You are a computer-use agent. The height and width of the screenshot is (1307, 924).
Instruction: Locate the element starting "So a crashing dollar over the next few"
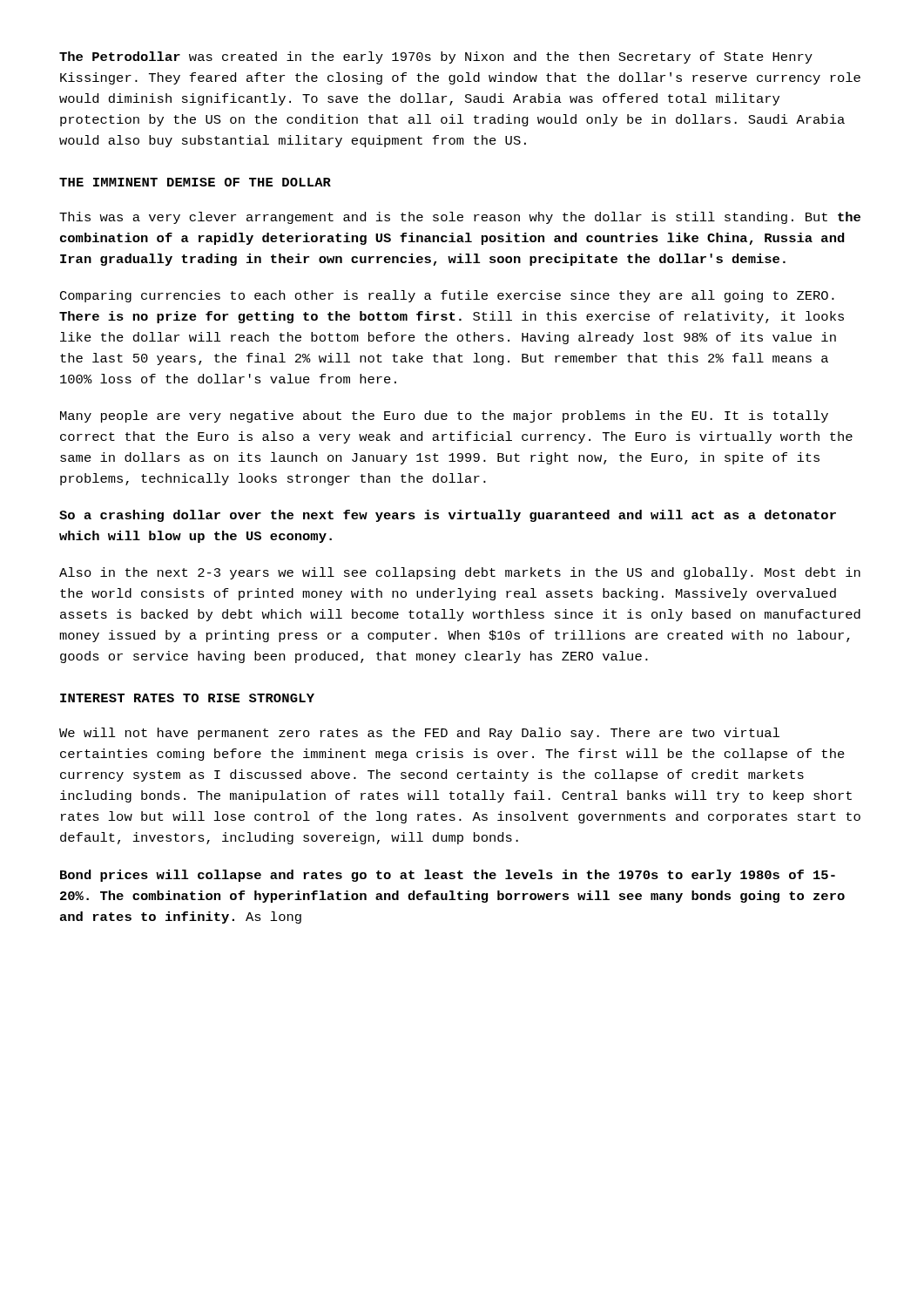(x=462, y=527)
